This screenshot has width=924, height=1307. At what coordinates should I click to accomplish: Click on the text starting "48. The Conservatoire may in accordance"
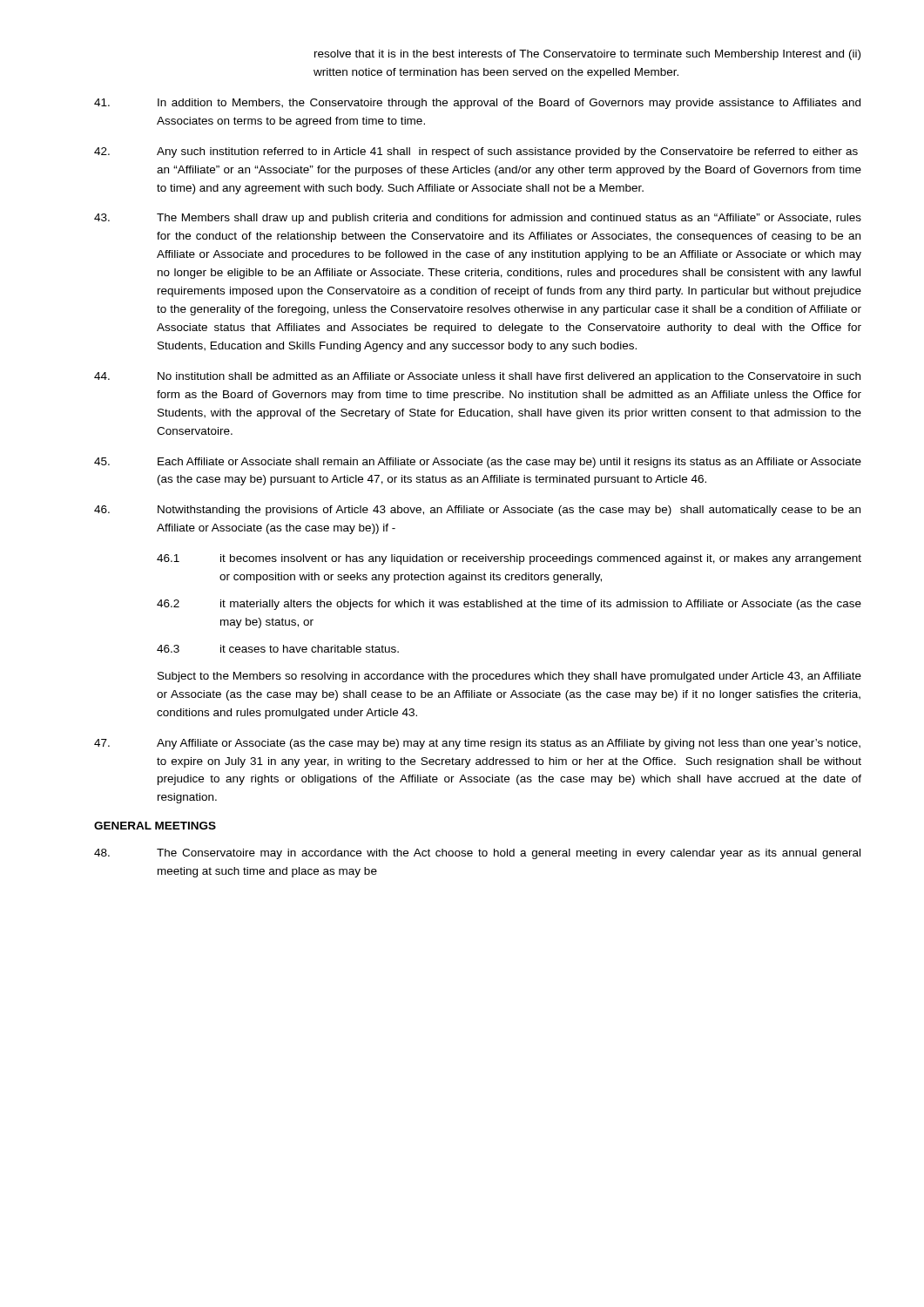coord(478,863)
